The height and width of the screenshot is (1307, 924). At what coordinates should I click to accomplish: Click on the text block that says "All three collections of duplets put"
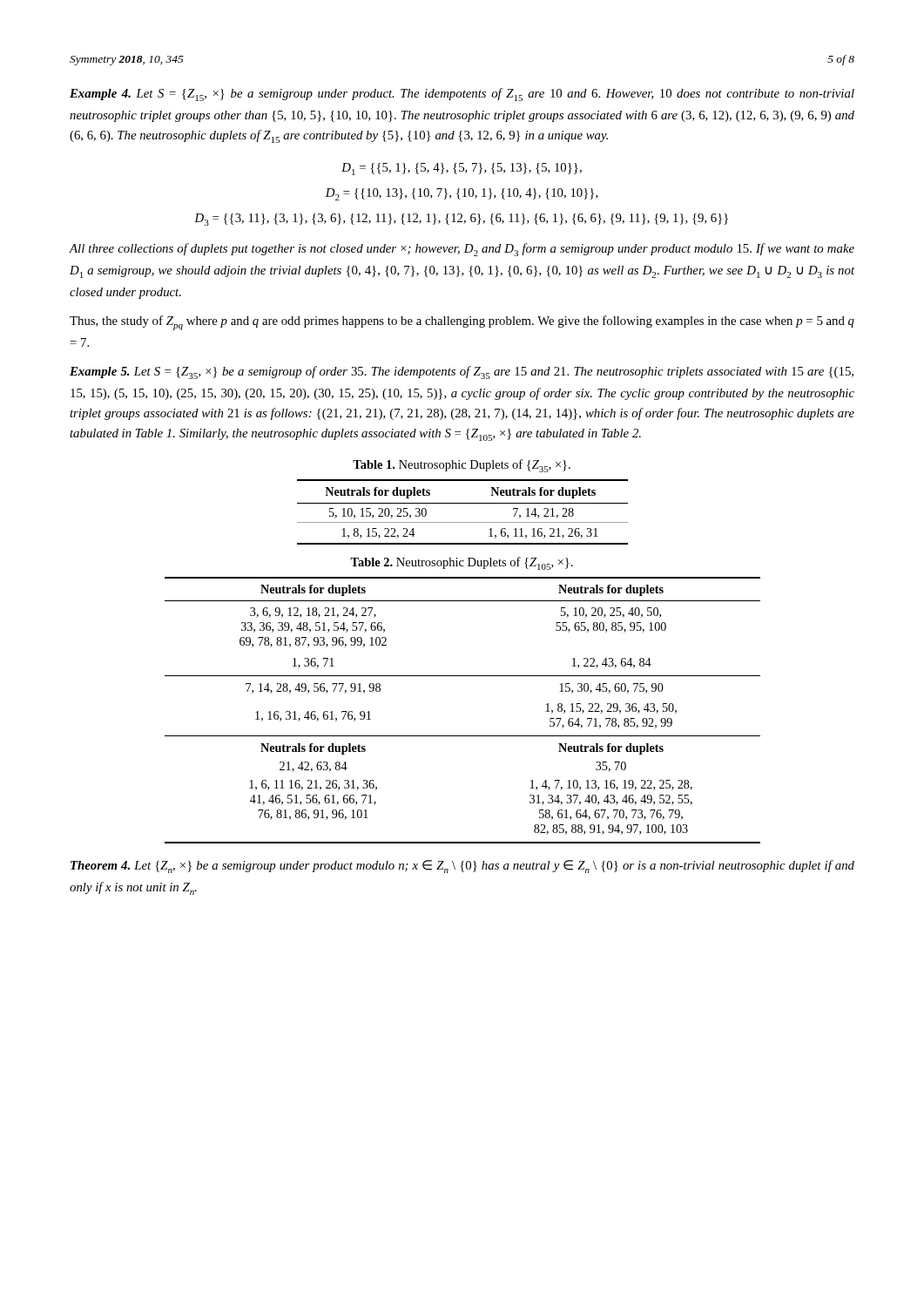pyautogui.click(x=462, y=270)
